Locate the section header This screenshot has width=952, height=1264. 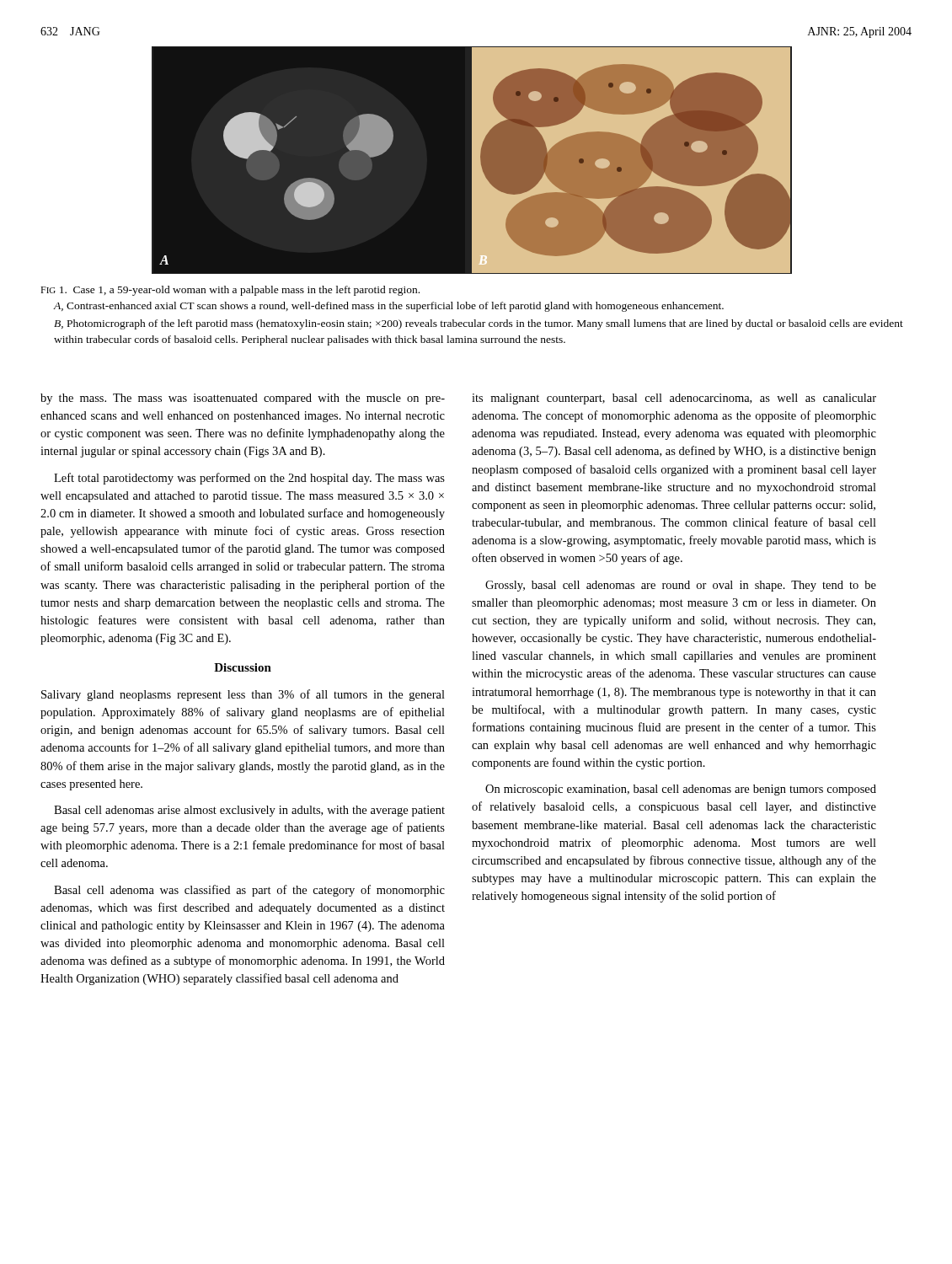point(243,668)
